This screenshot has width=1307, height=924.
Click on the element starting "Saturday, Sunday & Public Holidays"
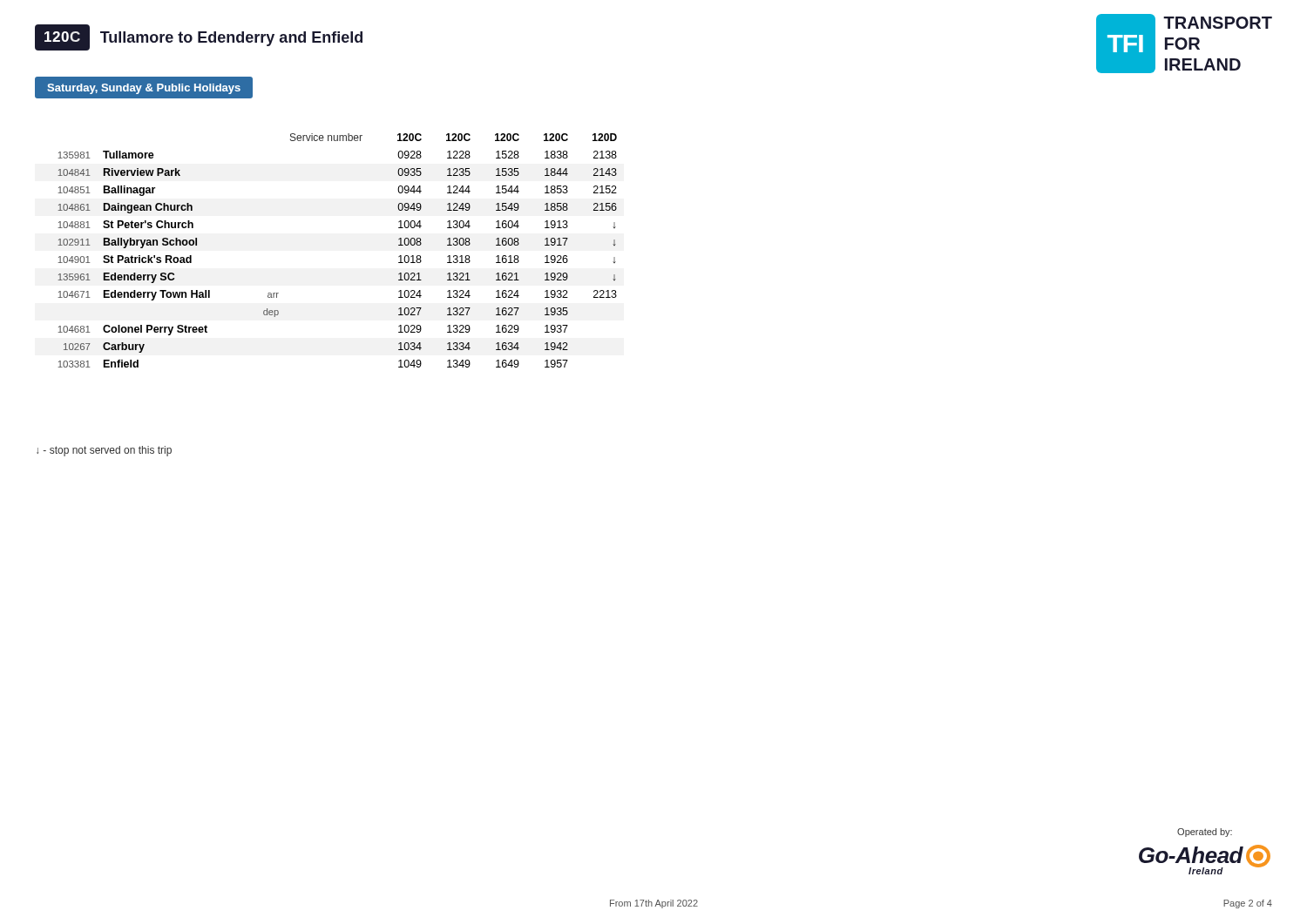(144, 88)
